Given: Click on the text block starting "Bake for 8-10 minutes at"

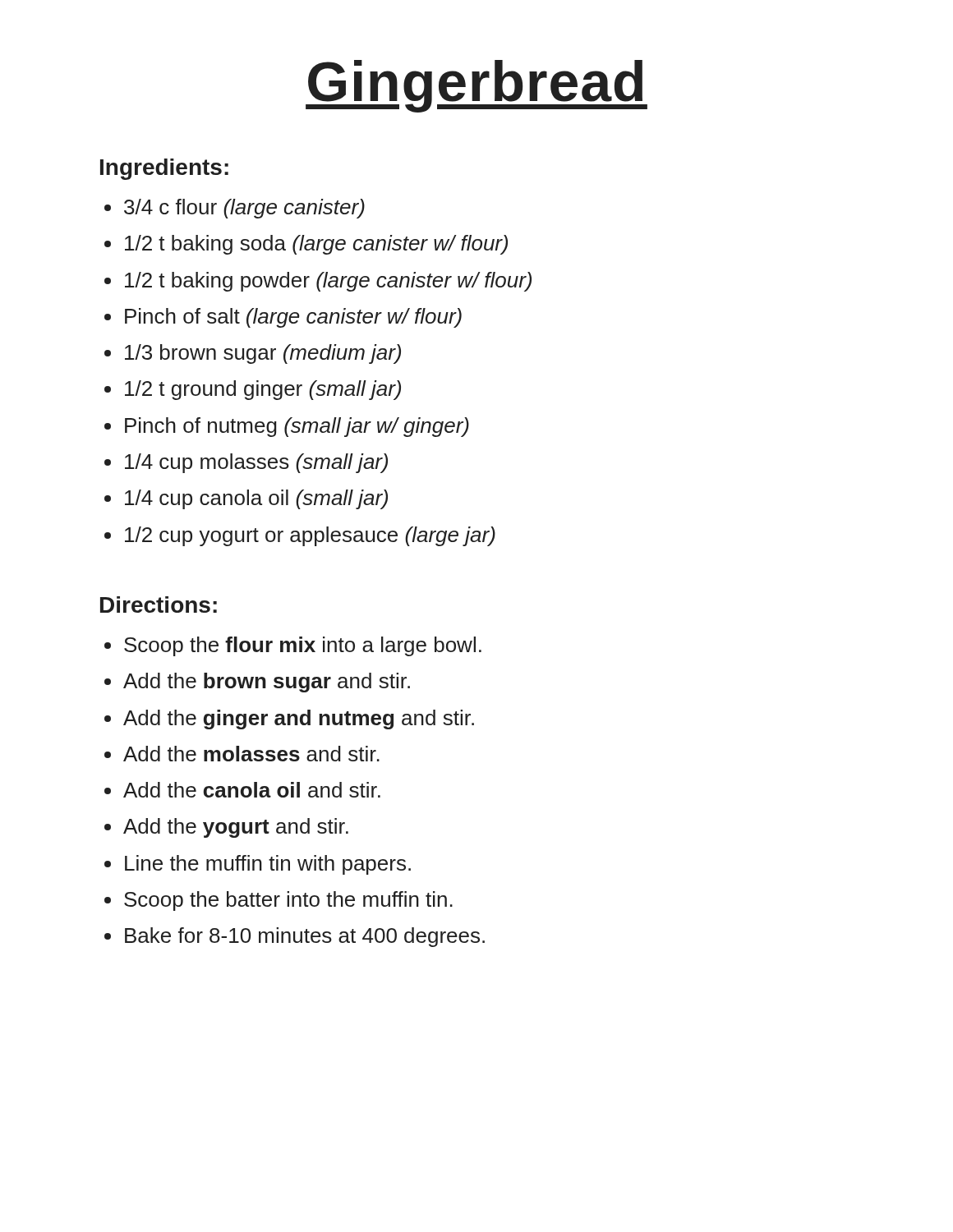Looking at the screenshot, I should point(305,936).
